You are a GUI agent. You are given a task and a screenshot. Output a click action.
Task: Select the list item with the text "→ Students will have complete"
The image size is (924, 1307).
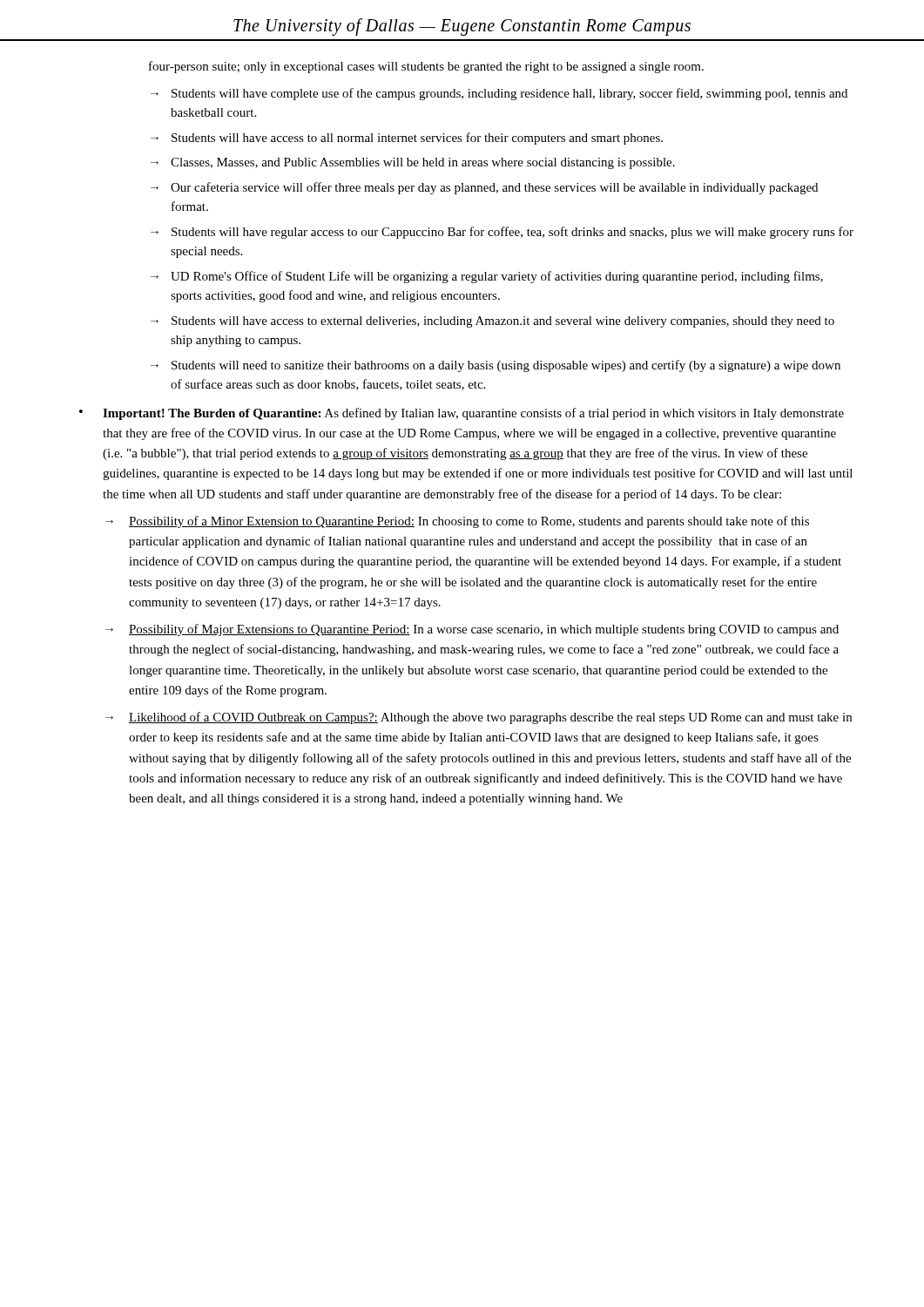[501, 103]
